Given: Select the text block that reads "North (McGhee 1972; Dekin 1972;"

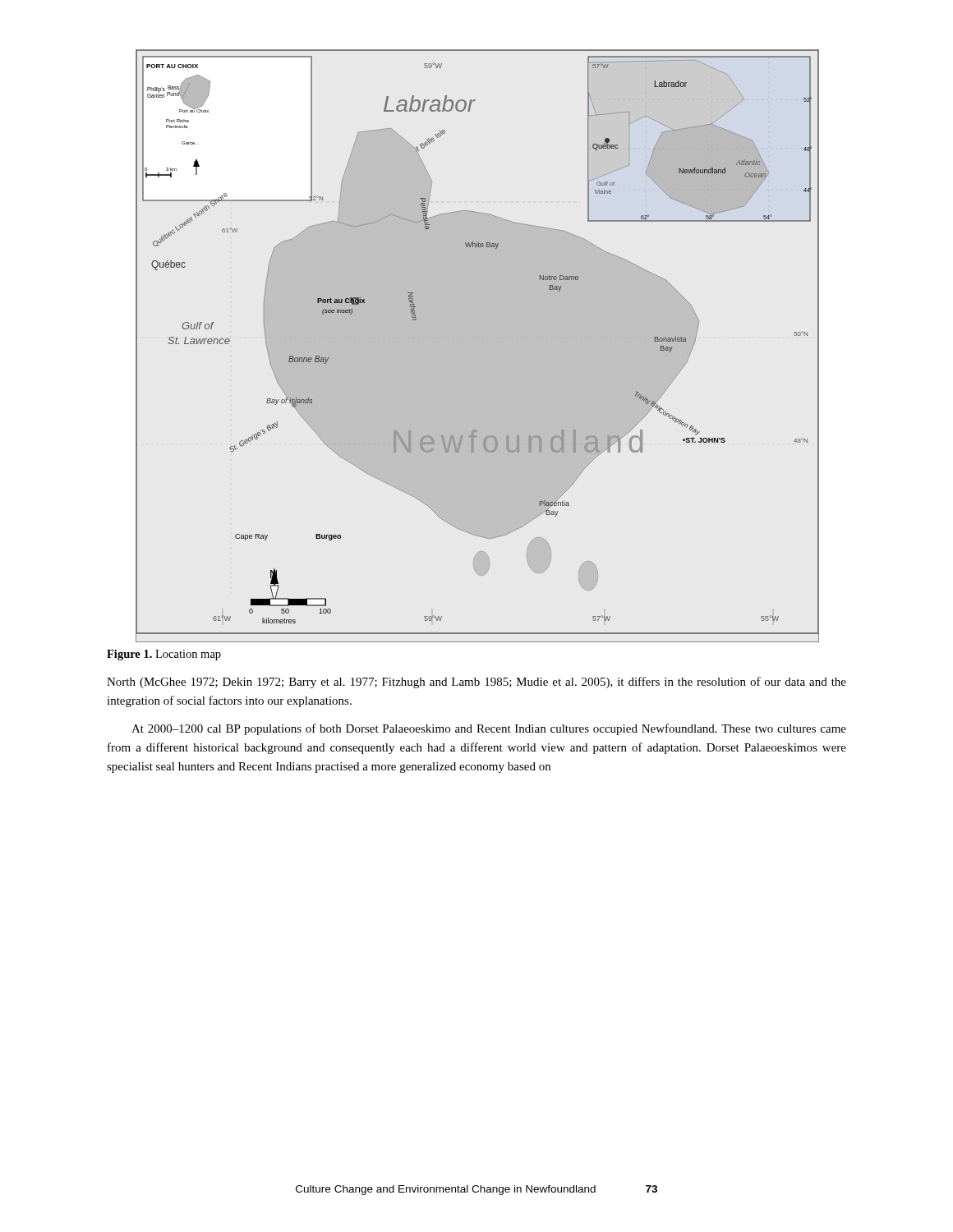Looking at the screenshot, I should (476, 691).
